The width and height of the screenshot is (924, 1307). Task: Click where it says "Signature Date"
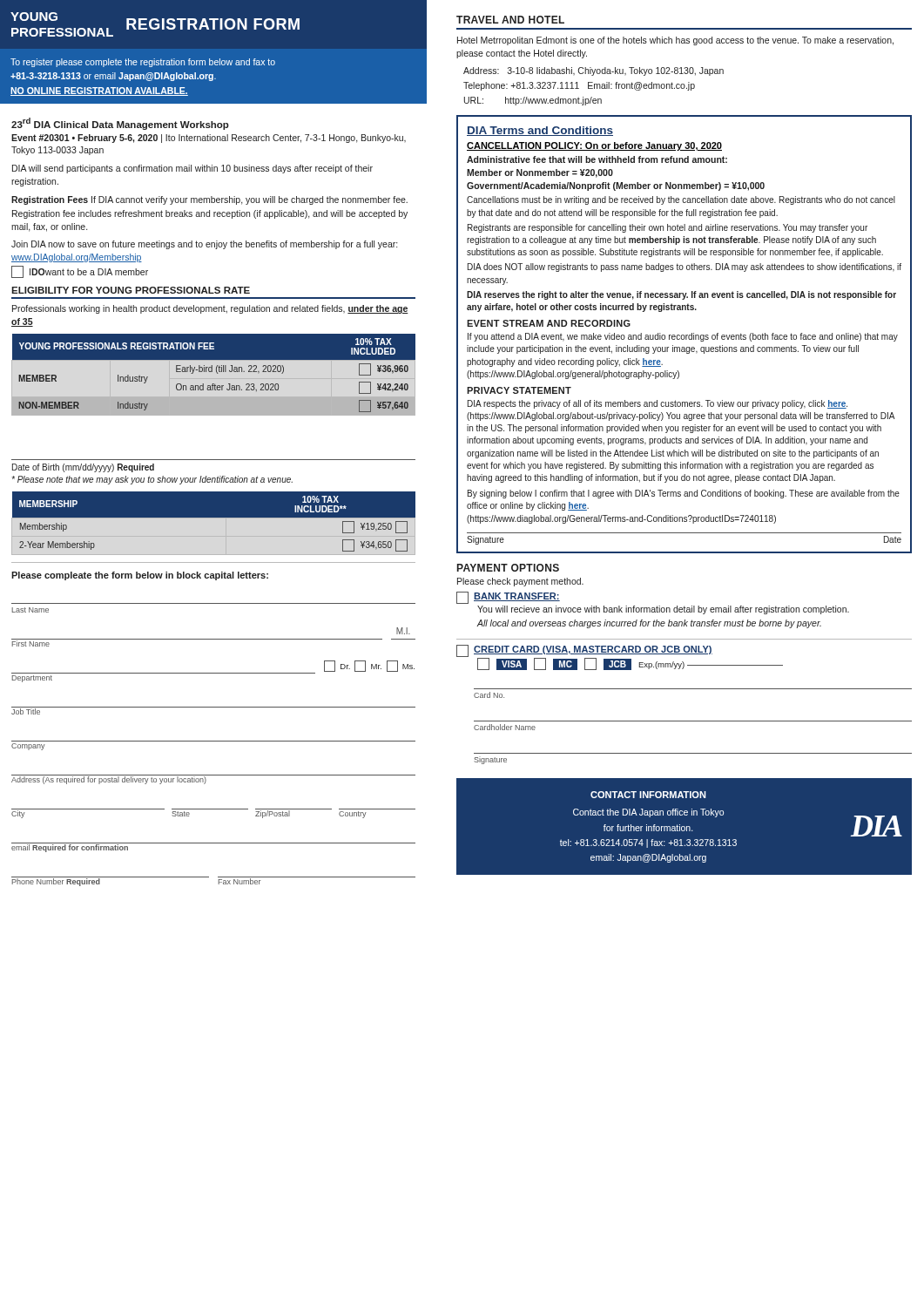click(684, 540)
